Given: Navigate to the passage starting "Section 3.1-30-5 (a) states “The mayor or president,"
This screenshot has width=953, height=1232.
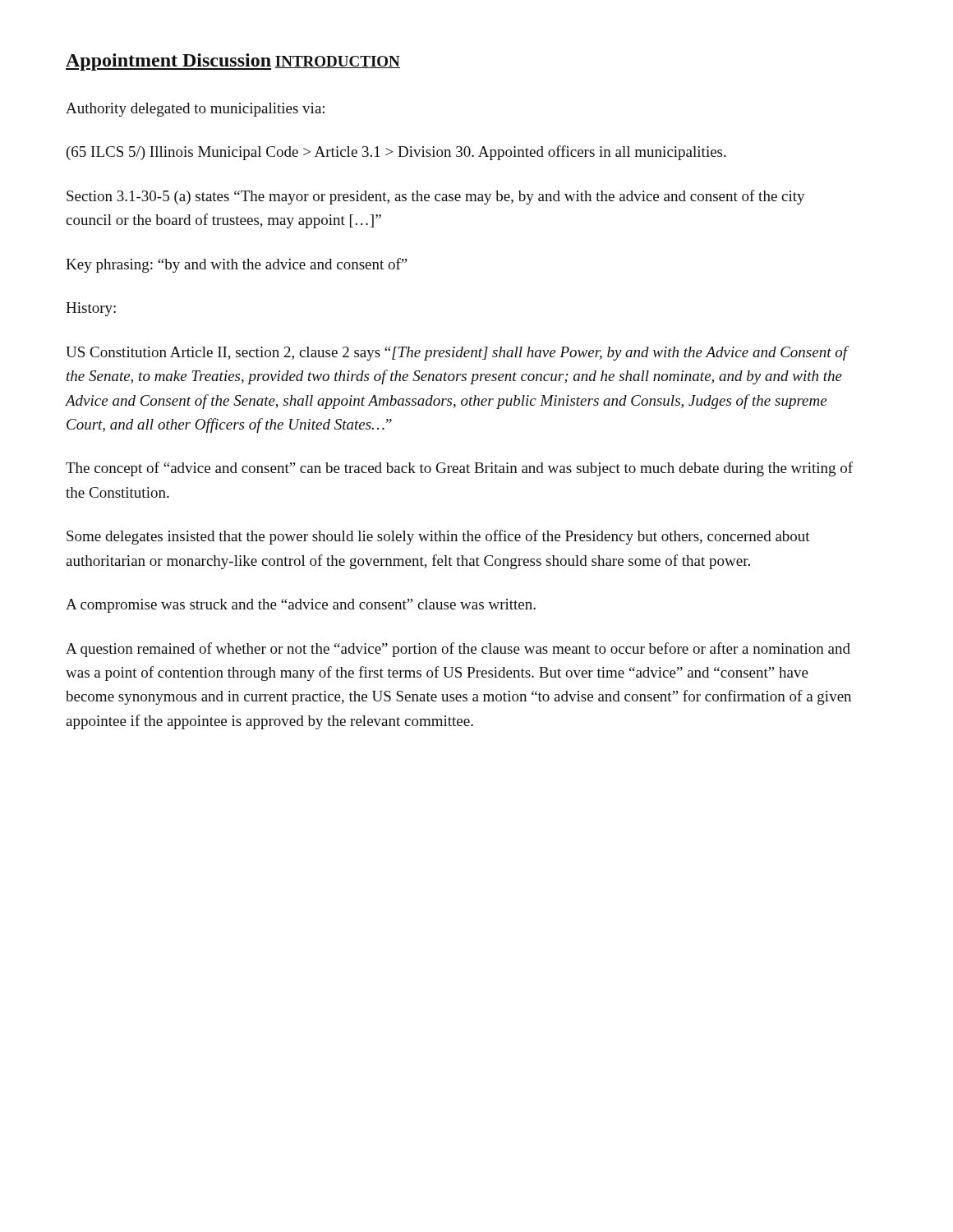Looking at the screenshot, I should pyautogui.click(x=435, y=208).
